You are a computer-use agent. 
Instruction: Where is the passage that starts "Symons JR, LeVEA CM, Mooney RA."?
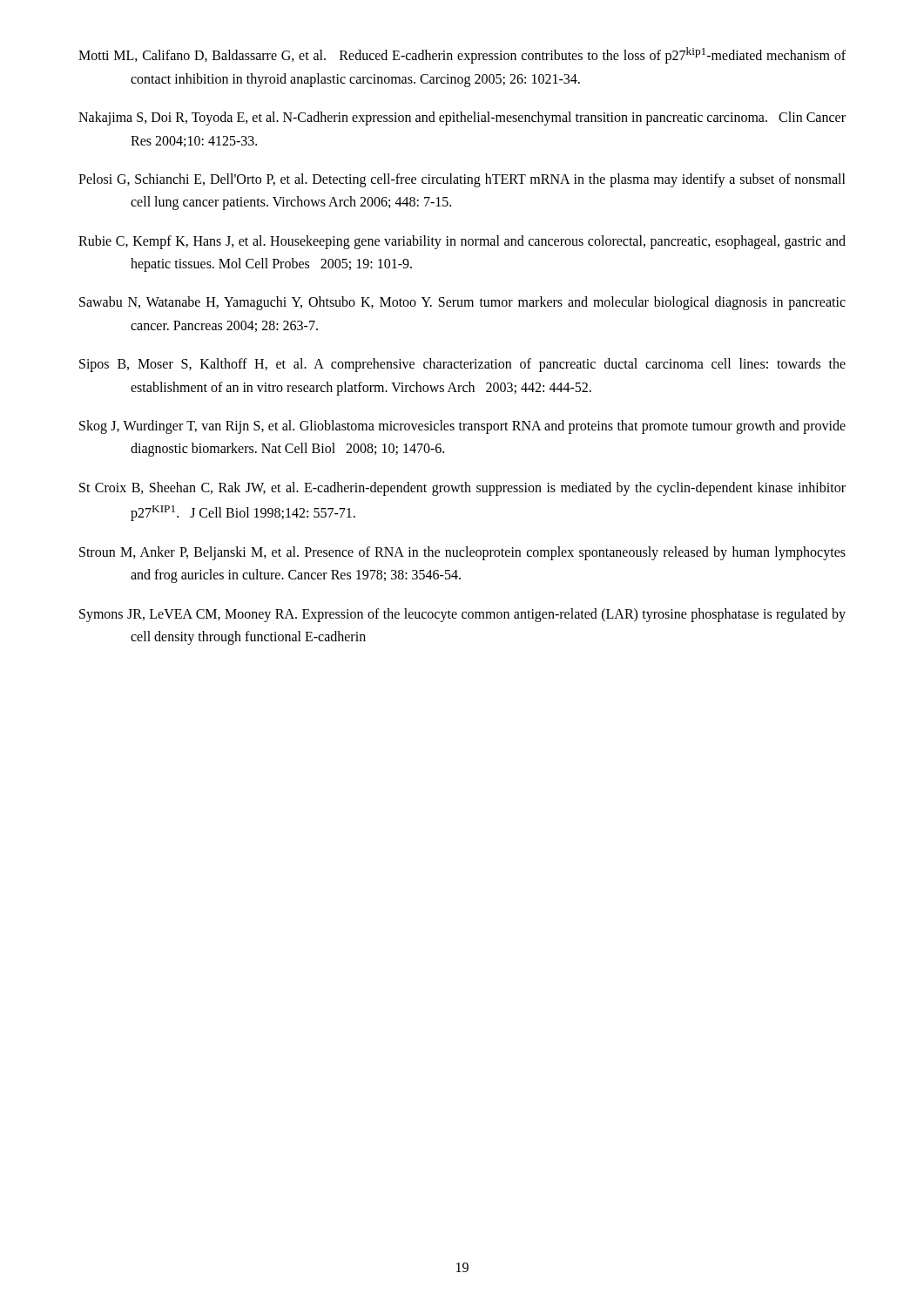[x=462, y=625]
